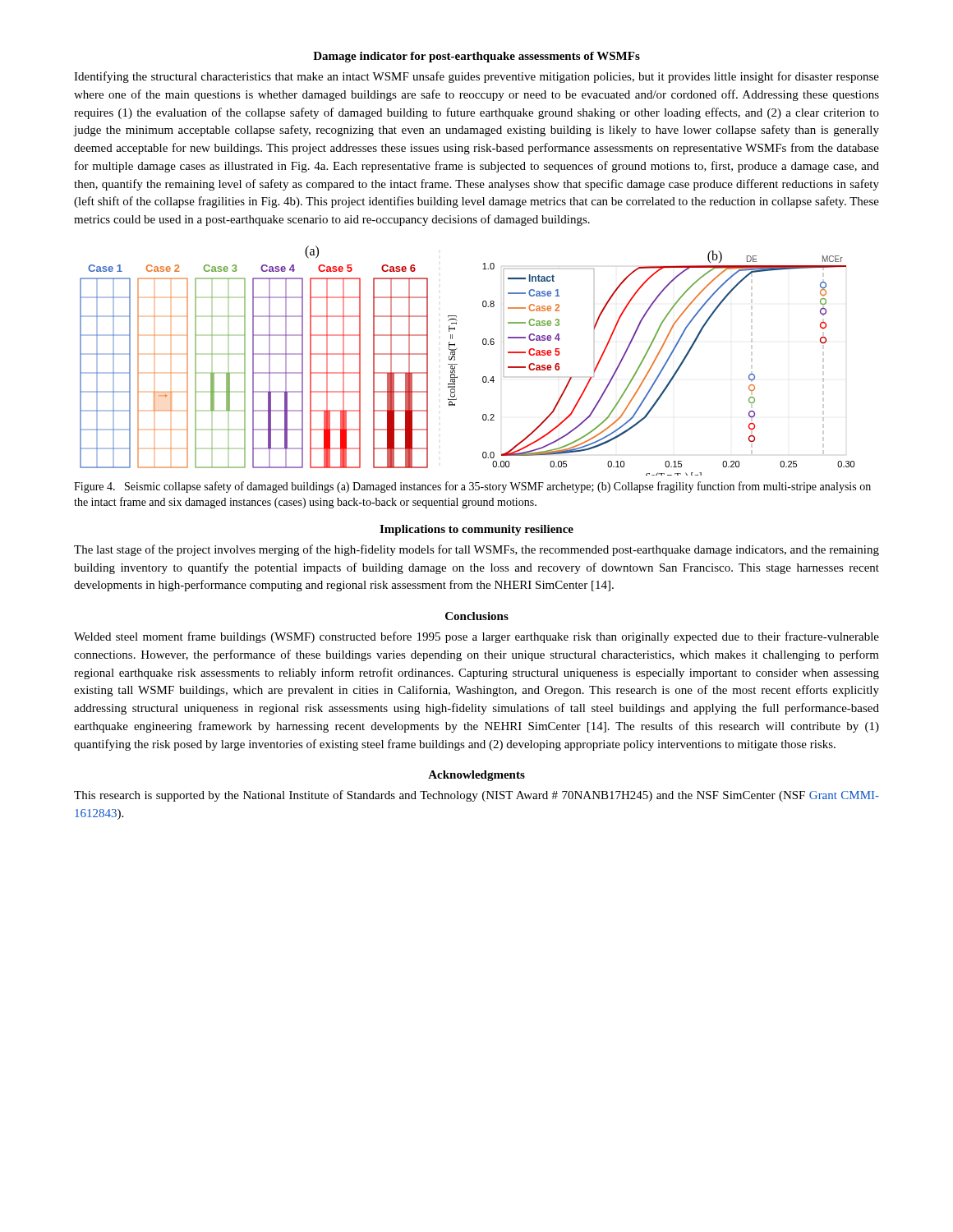Locate the illustration
Viewport: 953px width, 1232px height.
[476, 356]
